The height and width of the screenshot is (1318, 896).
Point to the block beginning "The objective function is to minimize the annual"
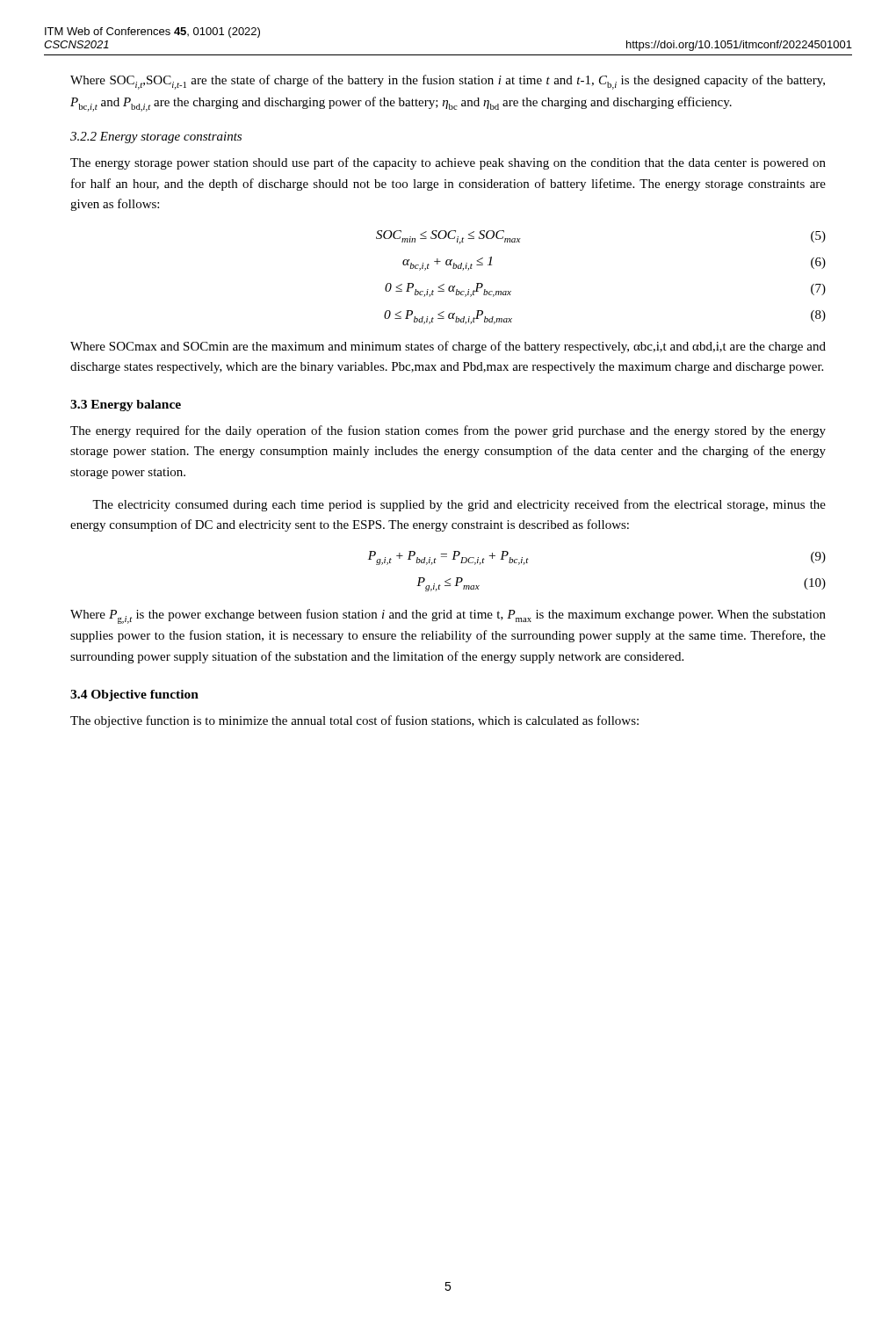[x=355, y=720]
